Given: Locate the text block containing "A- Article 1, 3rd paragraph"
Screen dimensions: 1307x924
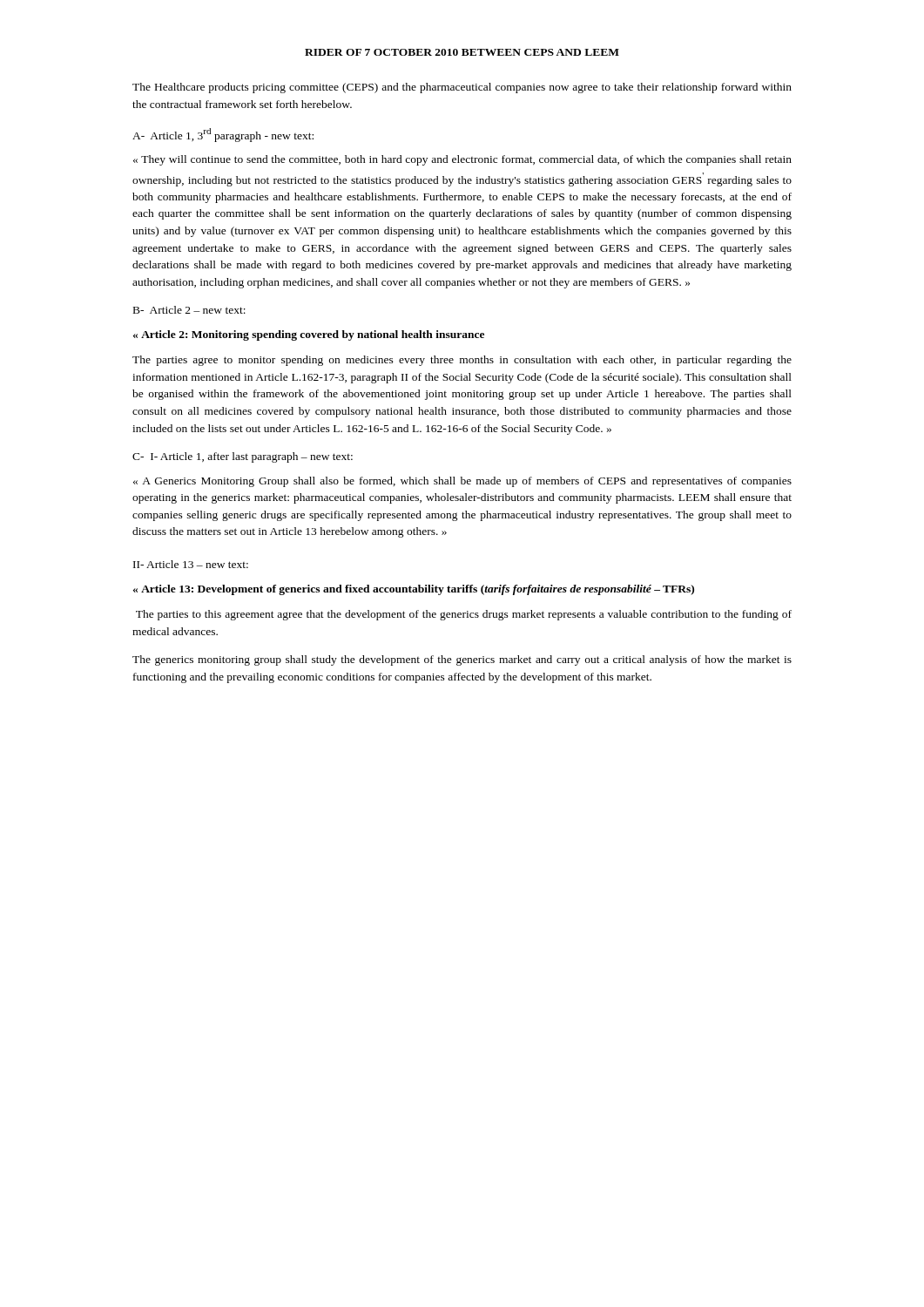Looking at the screenshot, I should [223, 134].
